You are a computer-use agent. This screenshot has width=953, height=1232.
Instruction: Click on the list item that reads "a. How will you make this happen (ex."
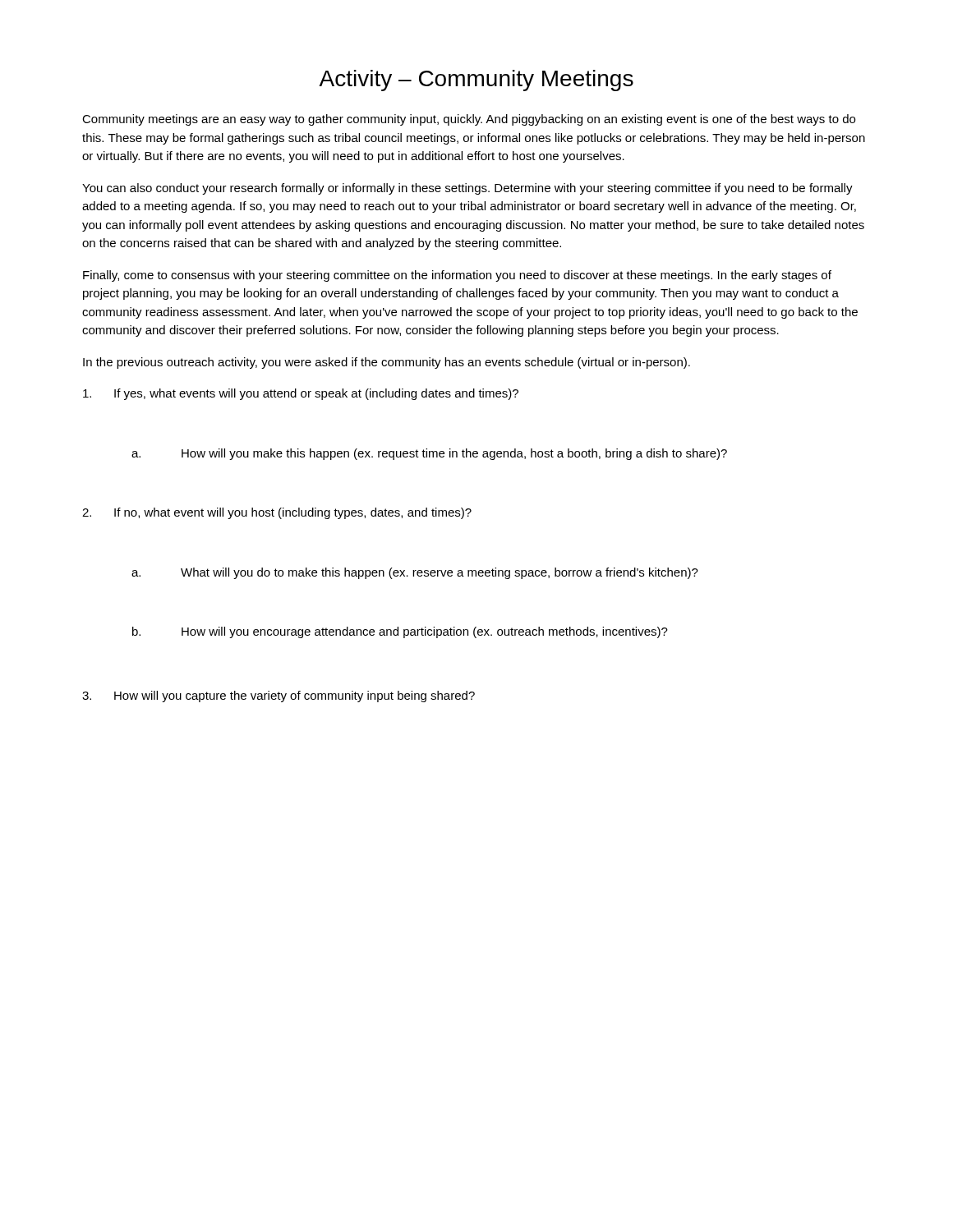coord(489,453)
